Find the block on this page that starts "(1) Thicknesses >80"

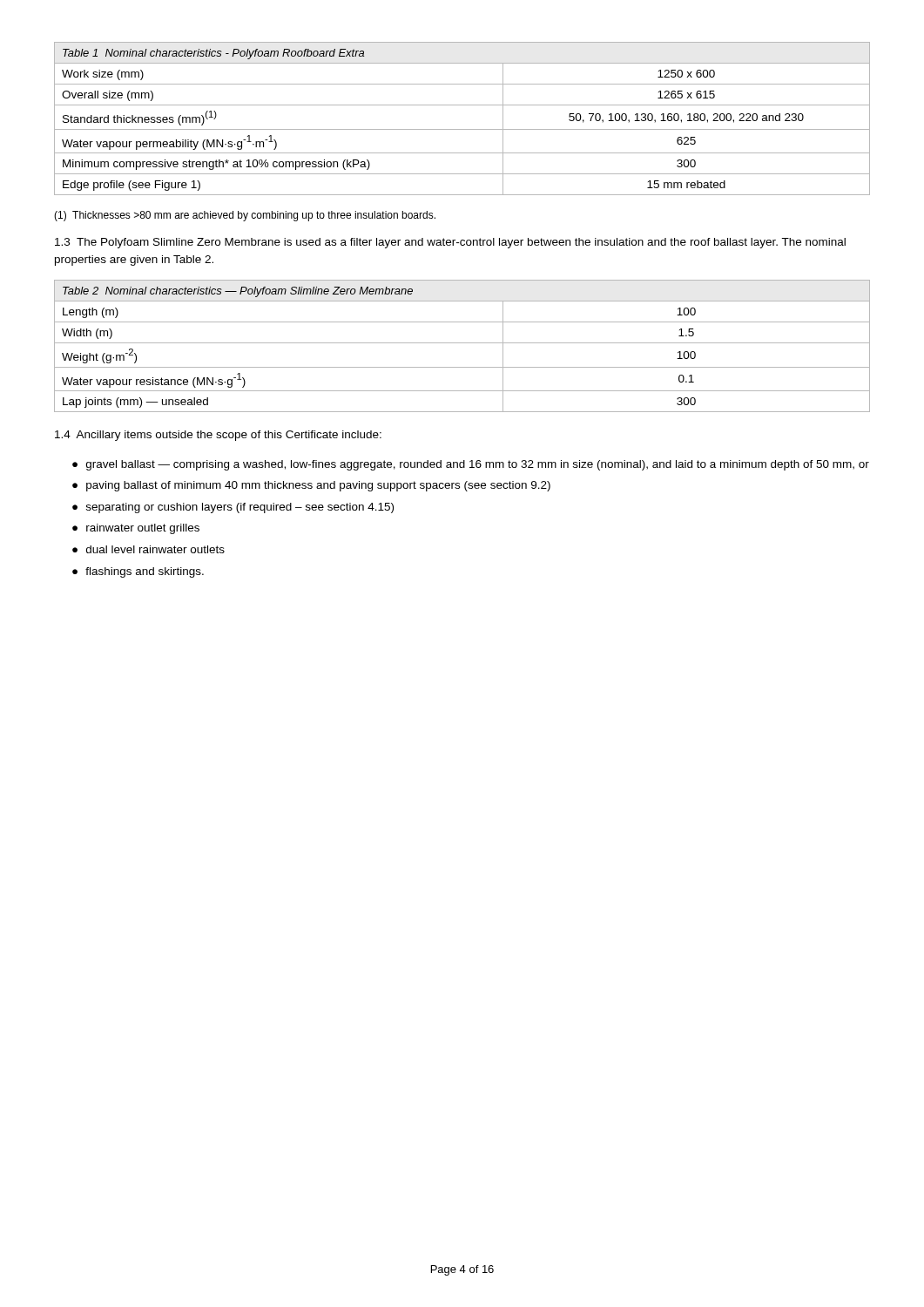pos(245,215)
